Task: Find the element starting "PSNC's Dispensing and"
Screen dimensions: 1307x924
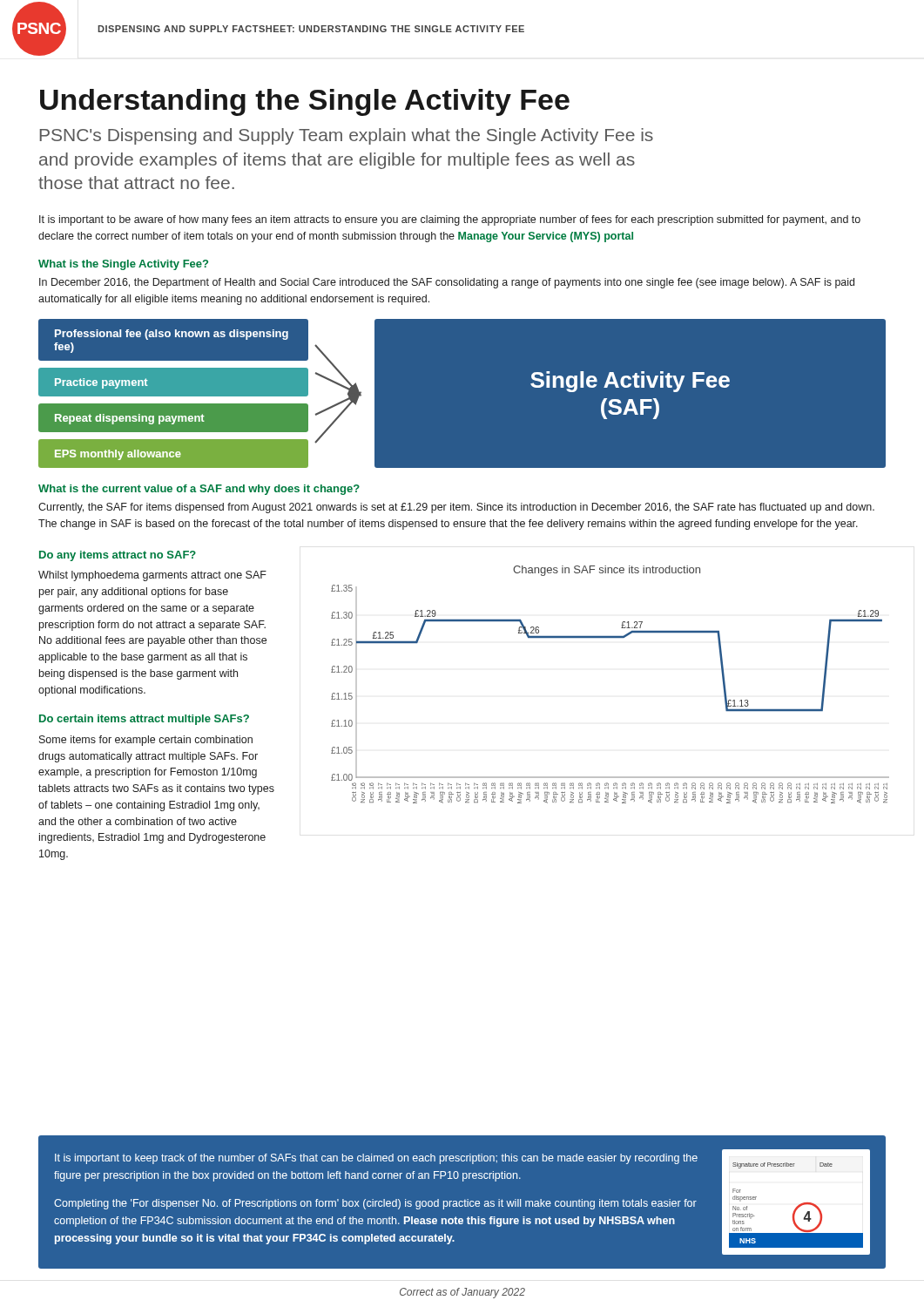Action: click(x=462, y=159)
